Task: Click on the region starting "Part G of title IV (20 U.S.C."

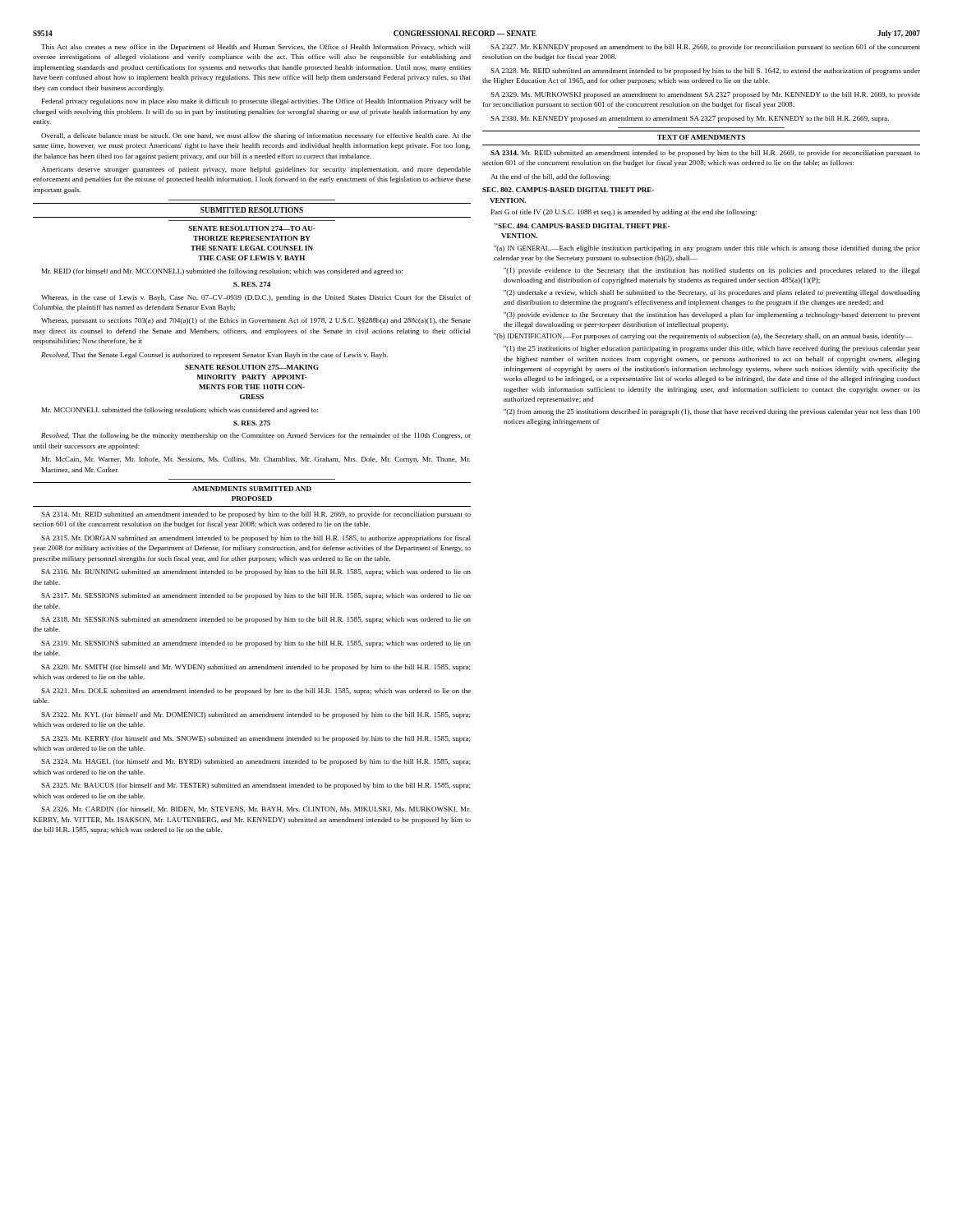Action: [x=701, y=212]
